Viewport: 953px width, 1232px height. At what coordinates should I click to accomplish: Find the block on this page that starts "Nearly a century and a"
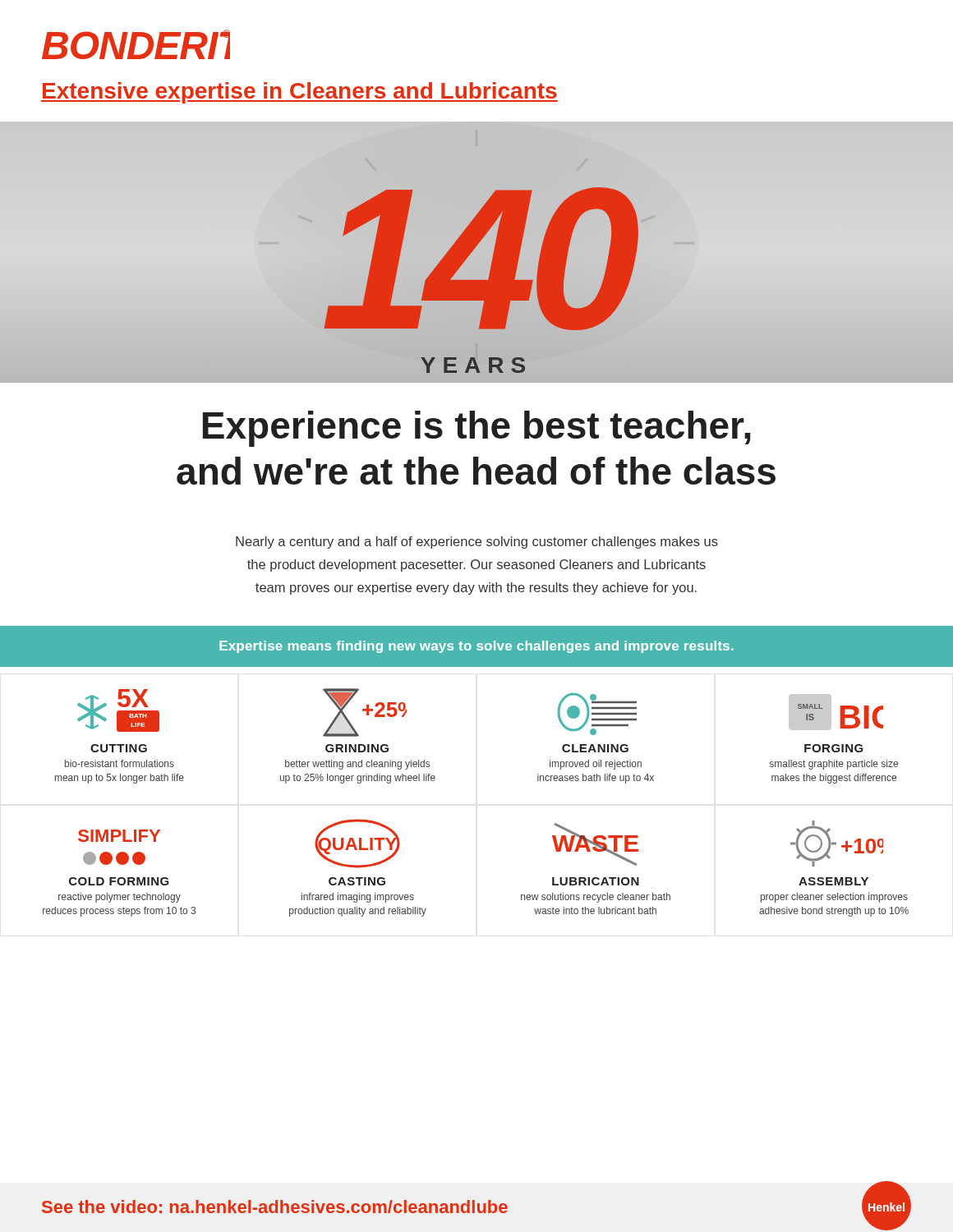(x=476, y=564)
